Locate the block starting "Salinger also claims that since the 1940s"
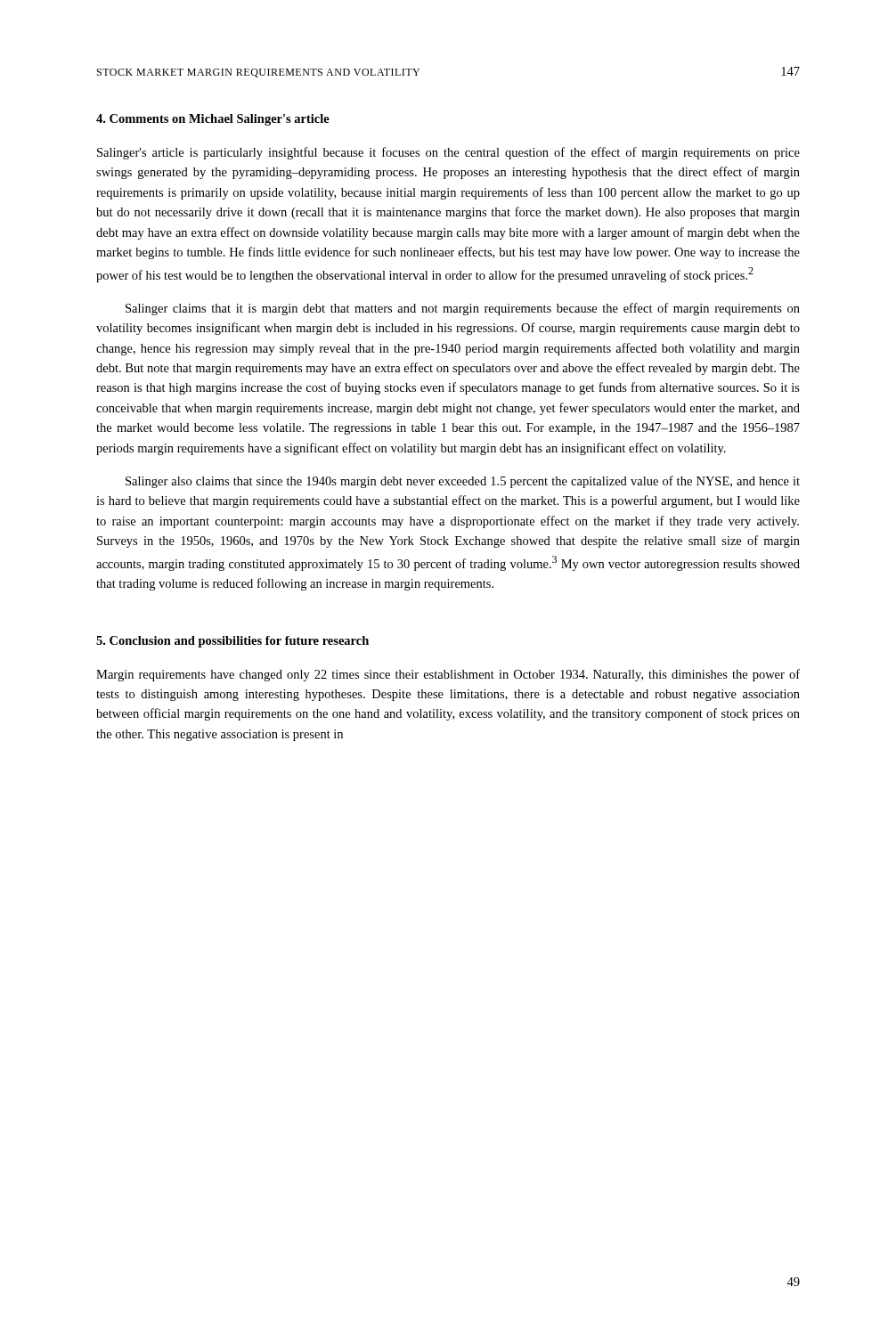This screenshot has height=1336, width=896. [448, 532]
